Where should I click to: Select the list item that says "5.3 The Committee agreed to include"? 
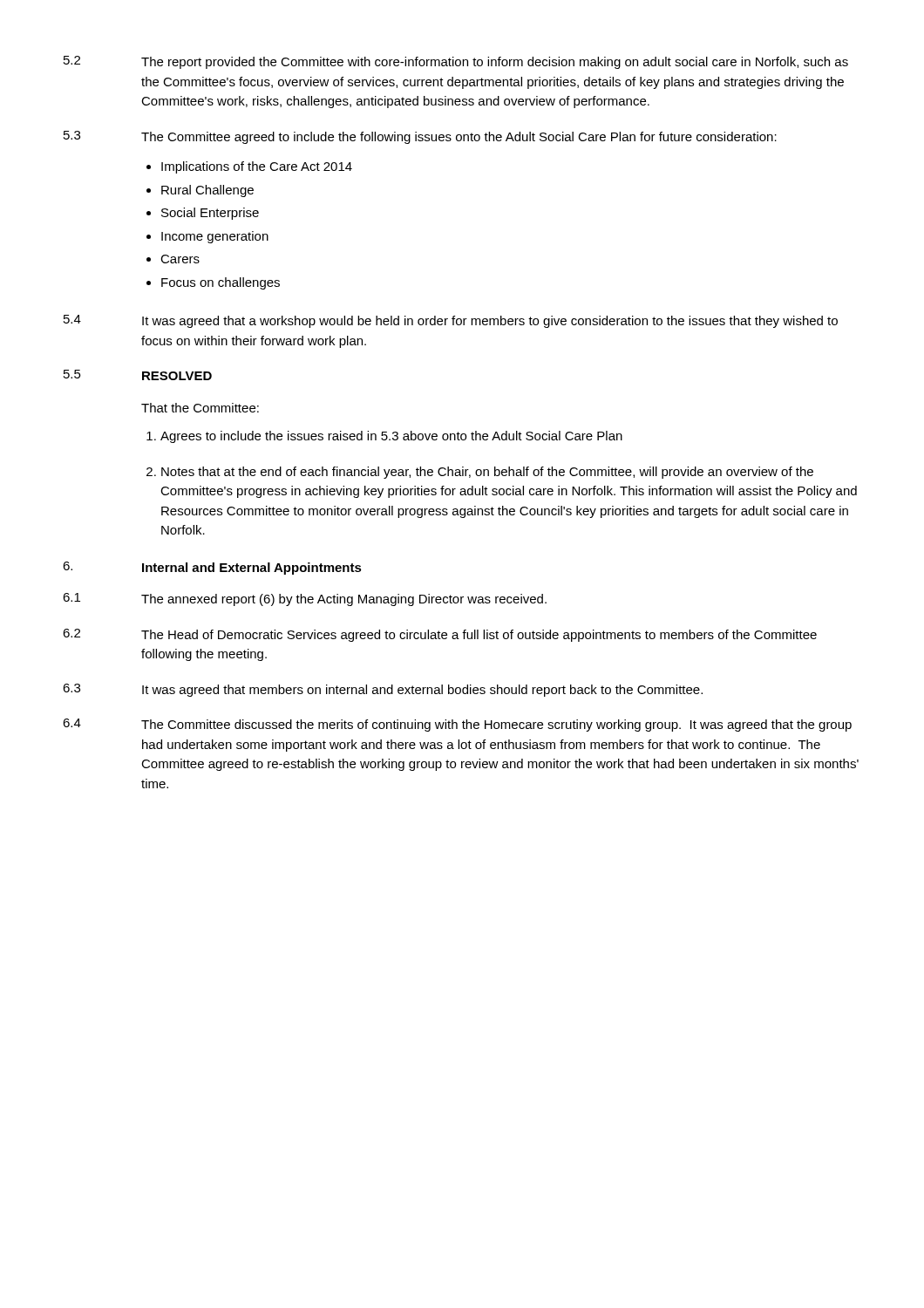coord(420,137)
